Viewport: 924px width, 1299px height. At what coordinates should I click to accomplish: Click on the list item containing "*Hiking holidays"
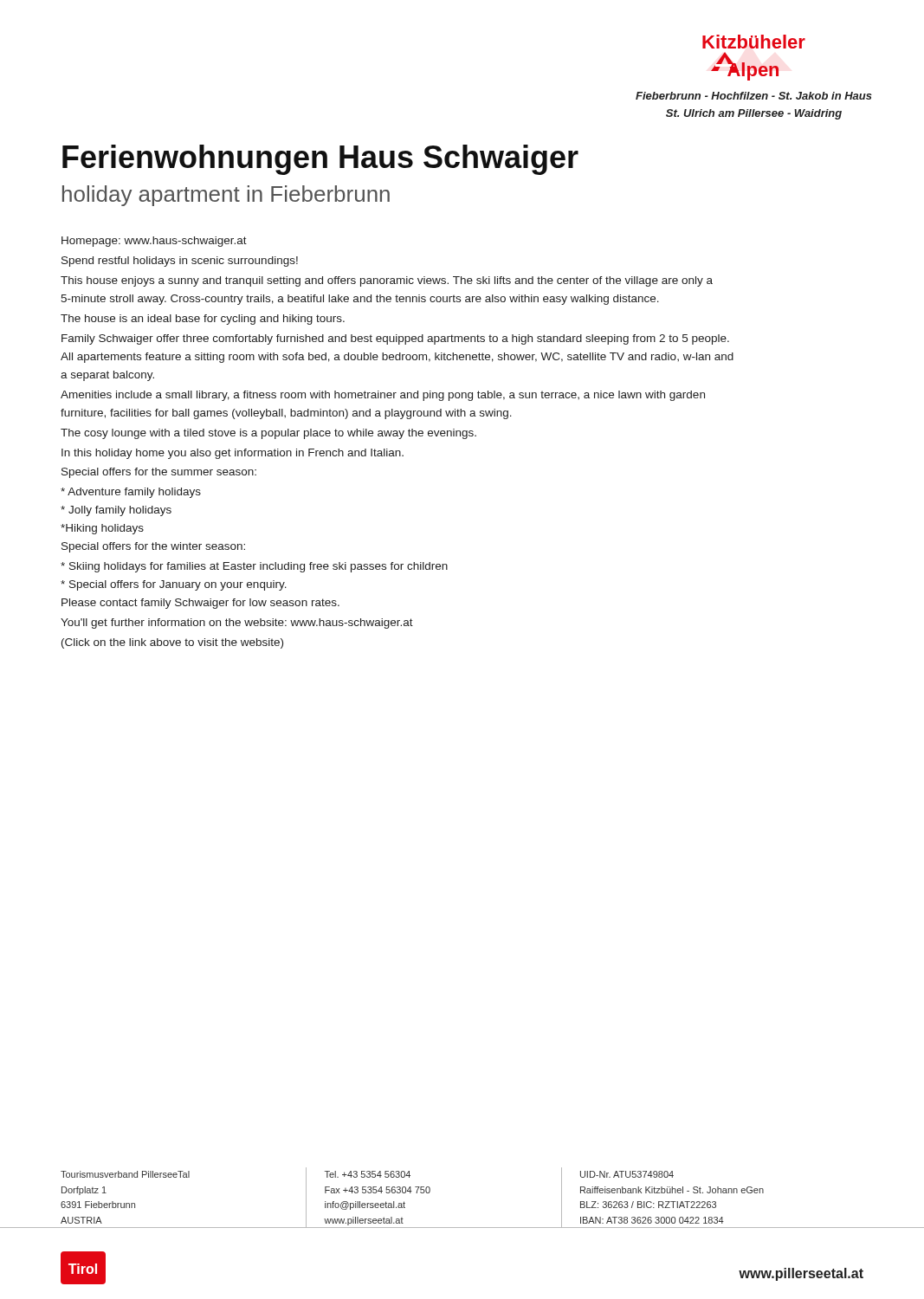point(102,528)
